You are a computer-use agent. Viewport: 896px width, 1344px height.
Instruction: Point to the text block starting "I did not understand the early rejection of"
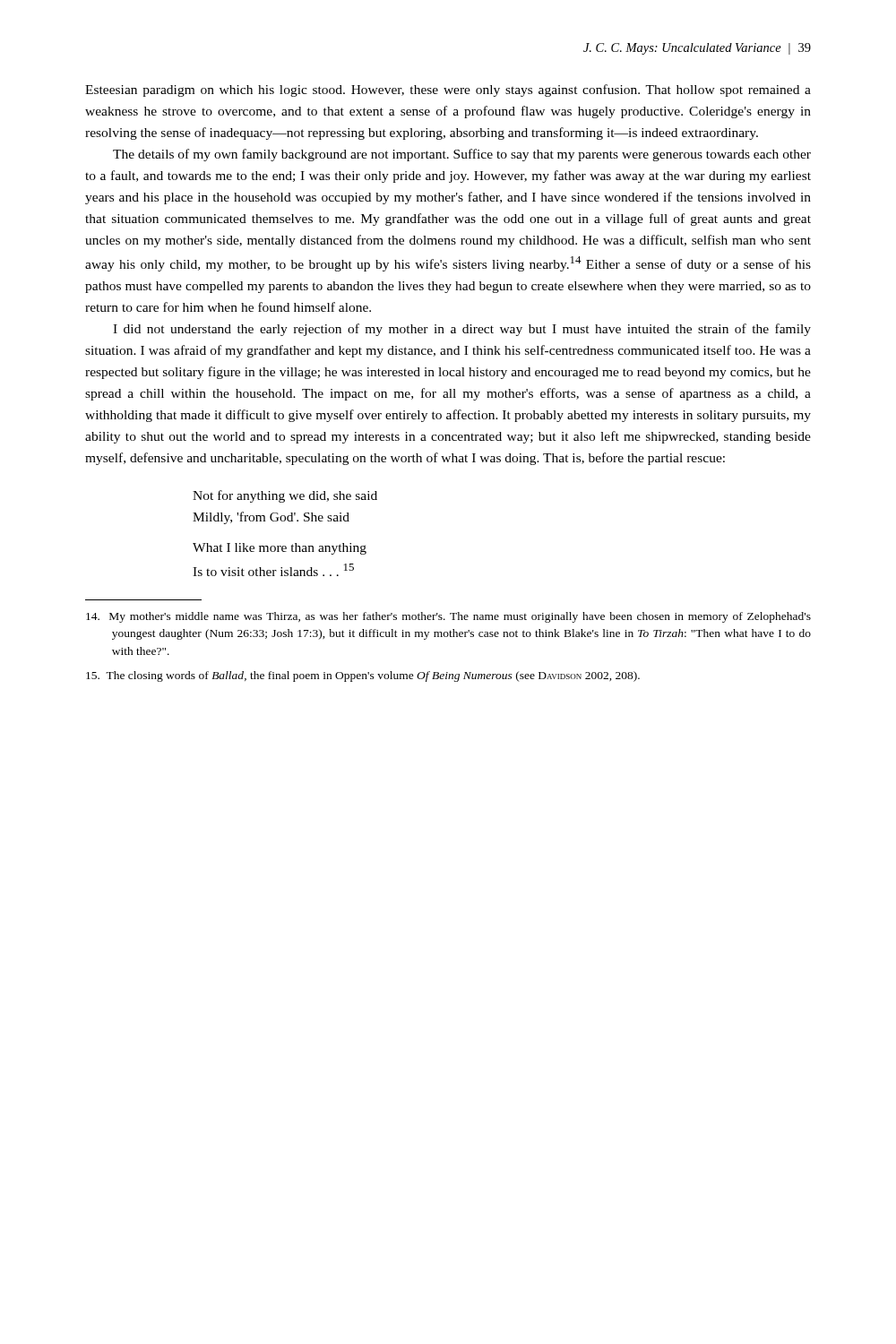(448, 394)
